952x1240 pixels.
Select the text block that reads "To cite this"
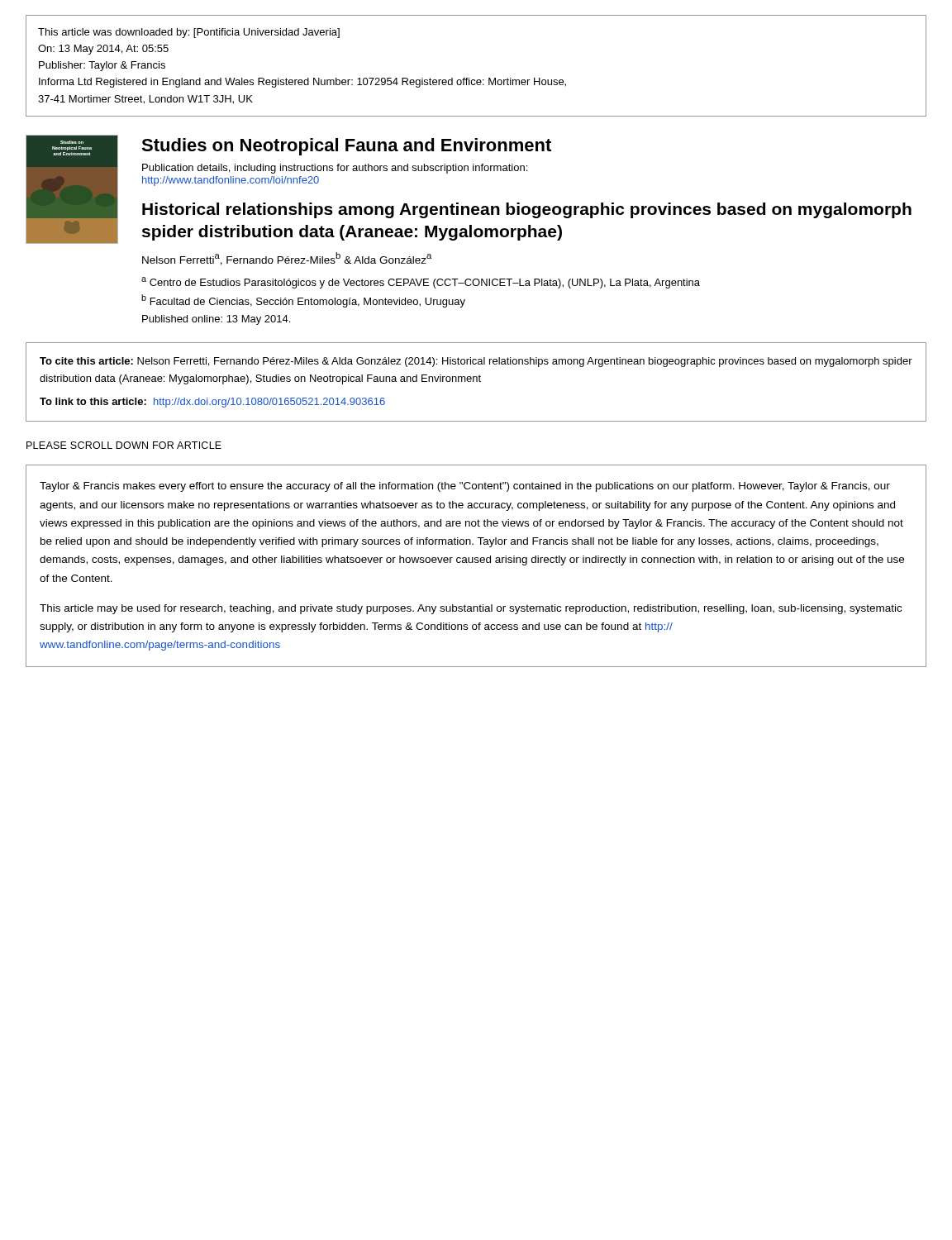476,382
